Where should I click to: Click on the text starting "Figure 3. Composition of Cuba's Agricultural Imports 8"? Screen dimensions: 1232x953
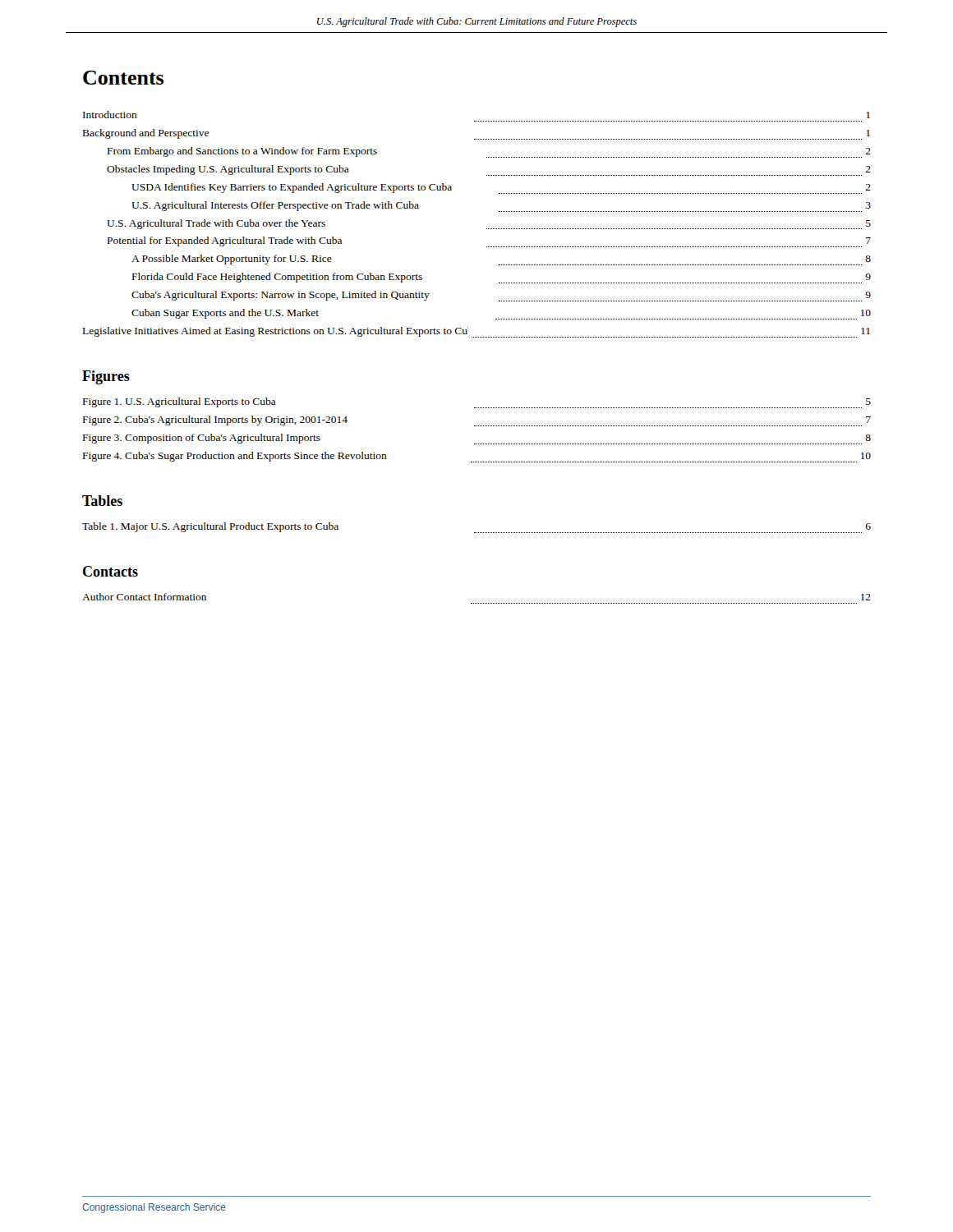point(476,438)
